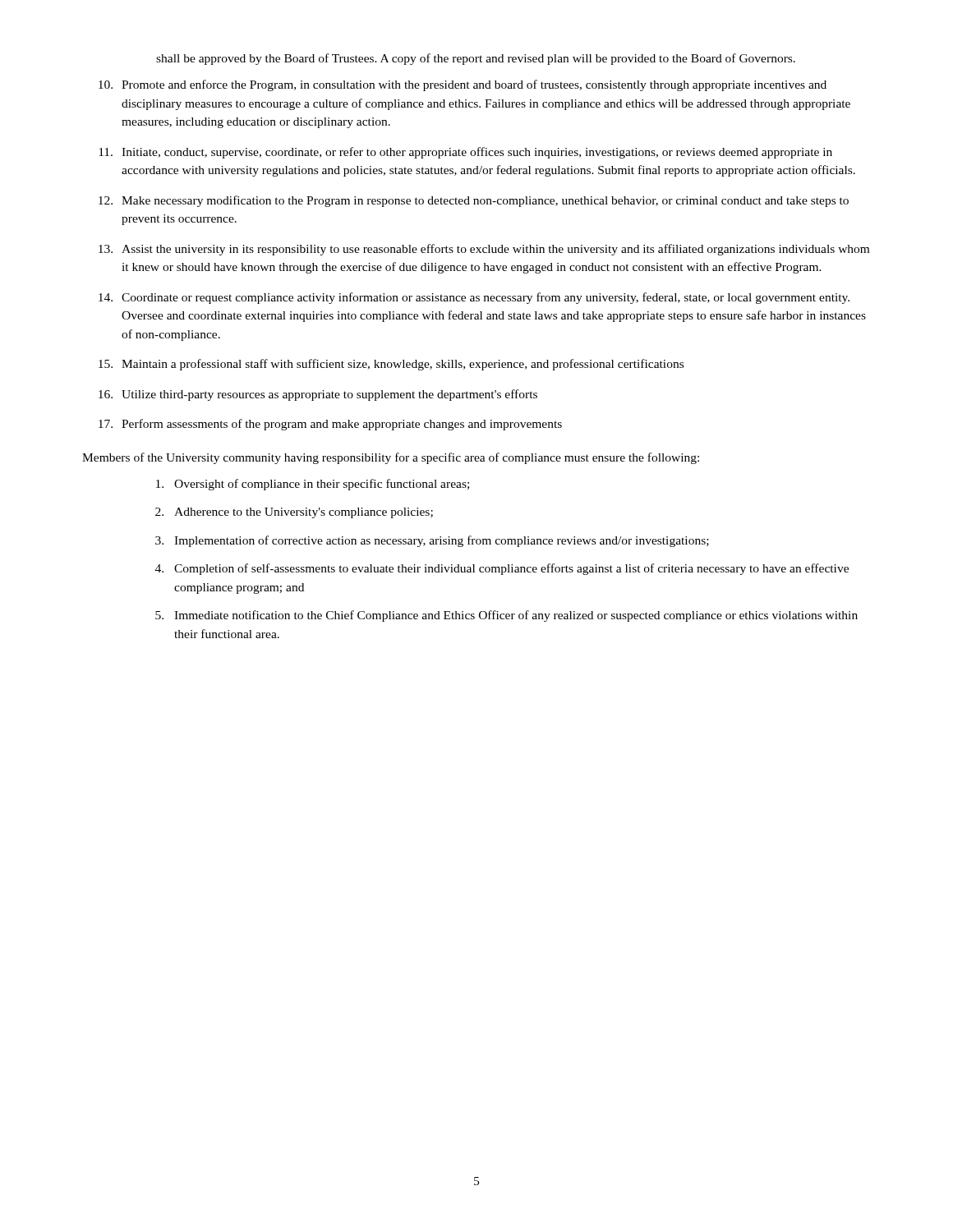Viewport: 953px width, 1232px height.
Task: Navigate to the text block starting "11. Initiate, conduct, supervise,"
Action: point(476,161)
